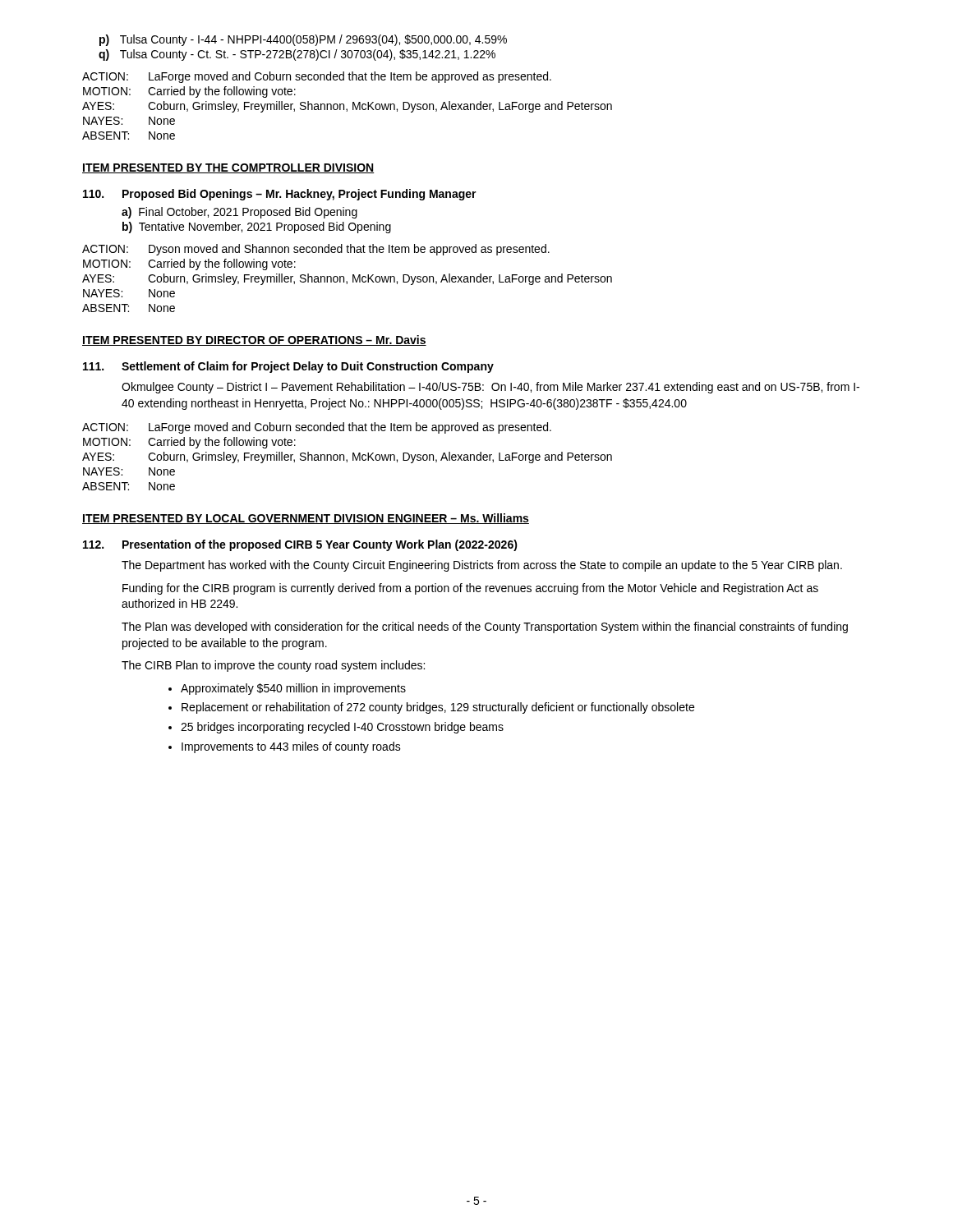Image resolution: width=953 pixels, height=1232 pixels.
Task: Select the element starting "Settlement of Claim for Project"
Action: (x=463, y=366)
